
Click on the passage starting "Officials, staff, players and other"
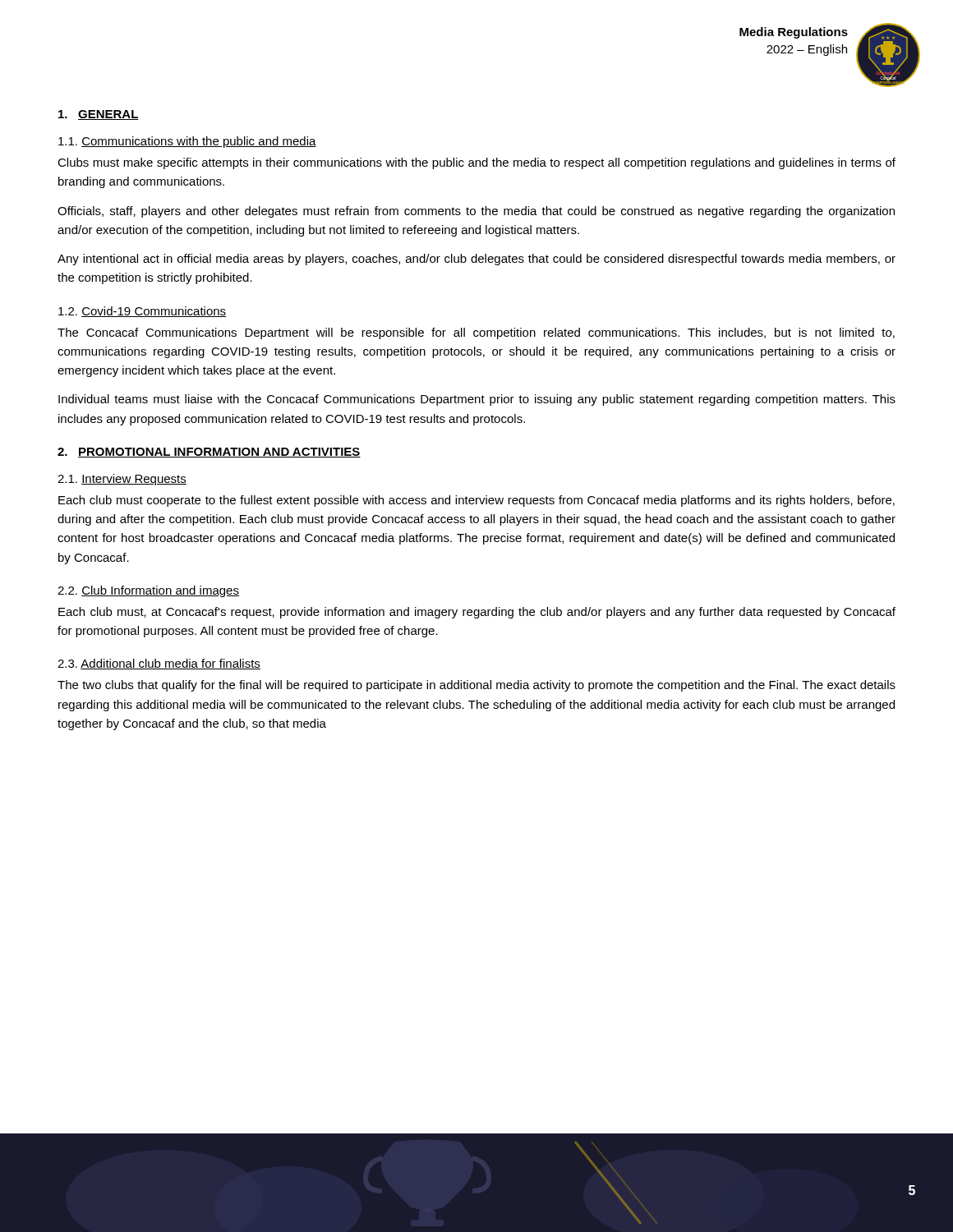tap(476, 220)
